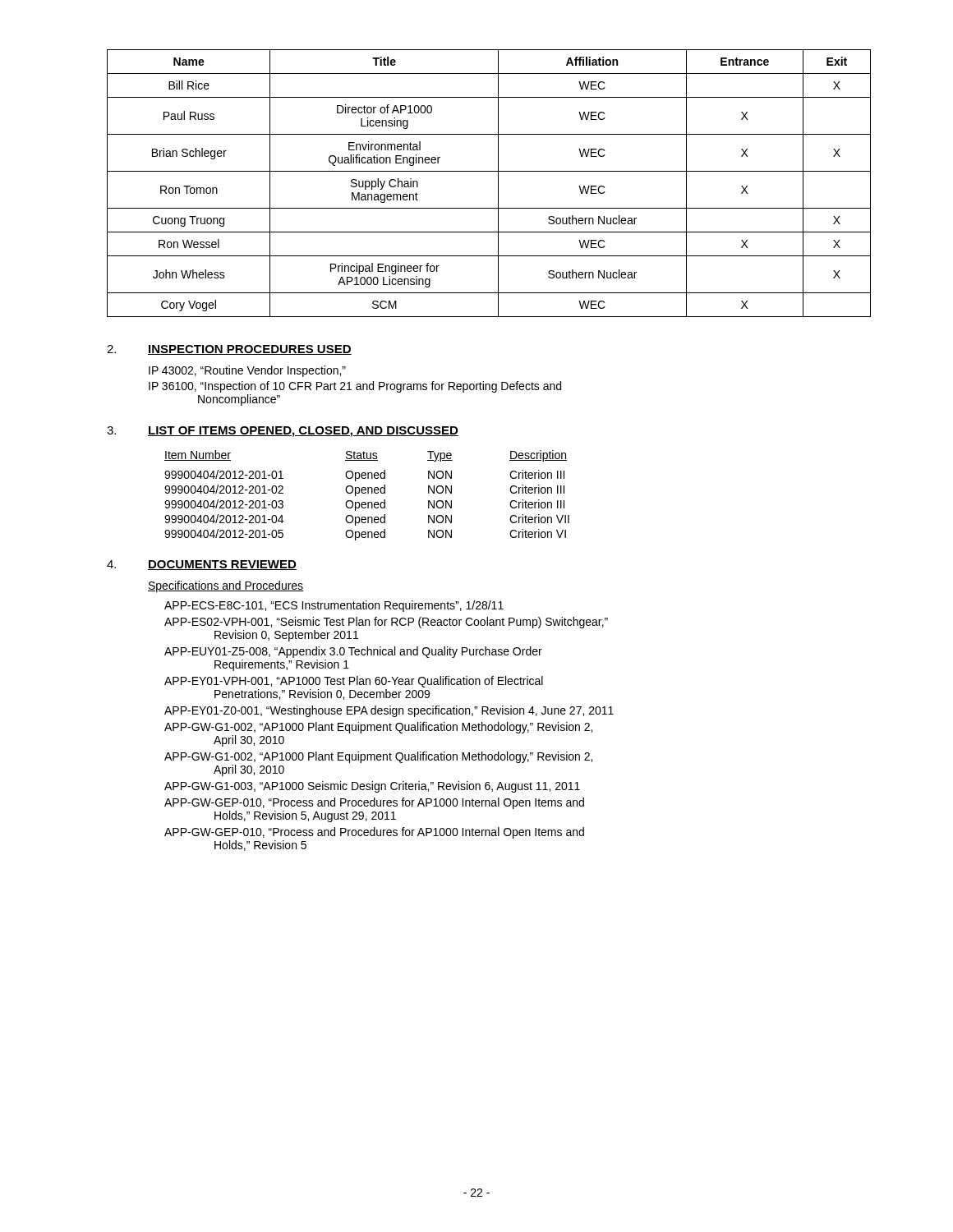Navigate to the text starting "DOCUMENTS REVIEWED"
Viewport: 953px width, 1232px height.
(222, 564)
